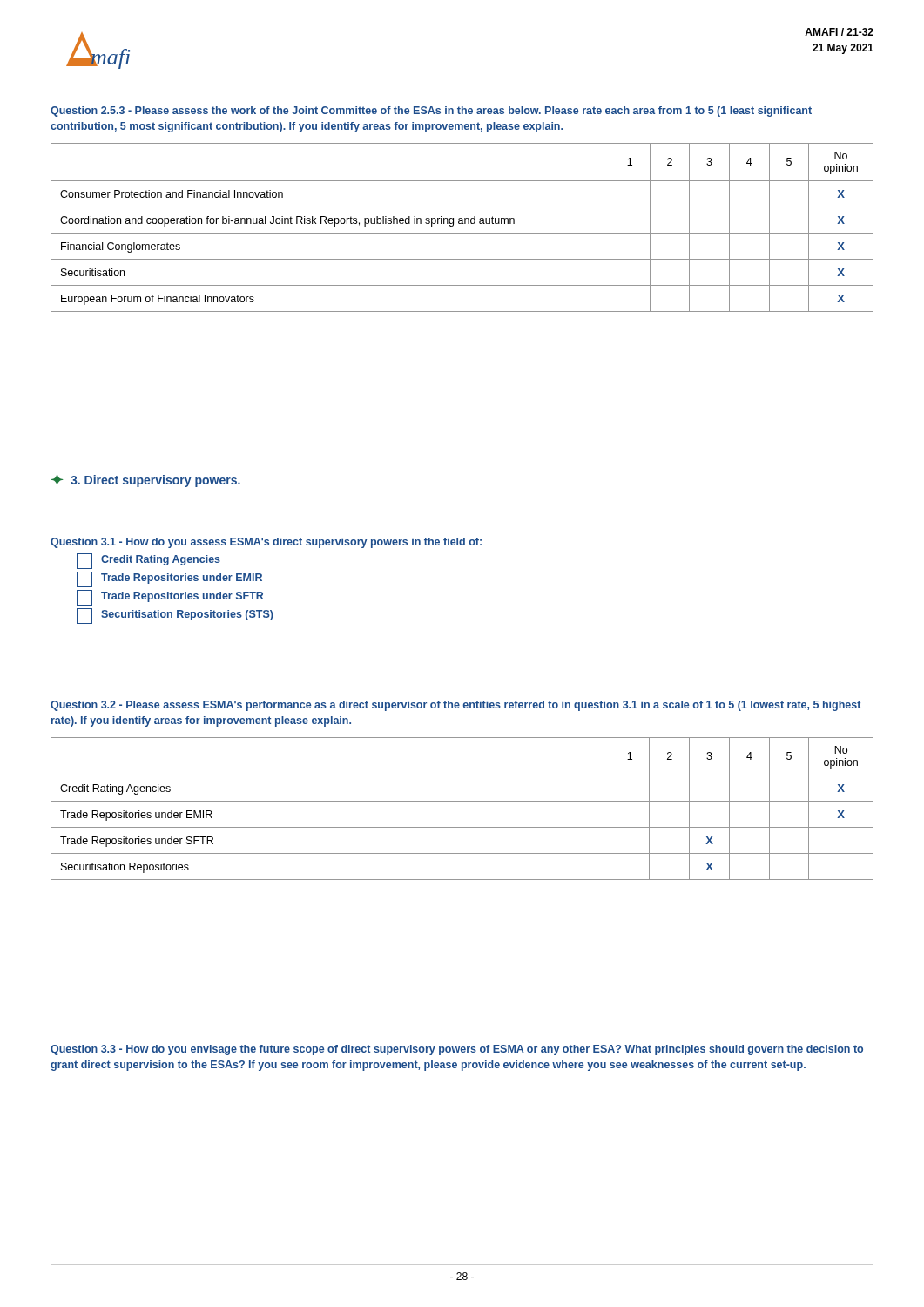Click on the text block that reads "Question 3.2 - Please assess"
924x1307 pixels.
[x=456, y=713]
